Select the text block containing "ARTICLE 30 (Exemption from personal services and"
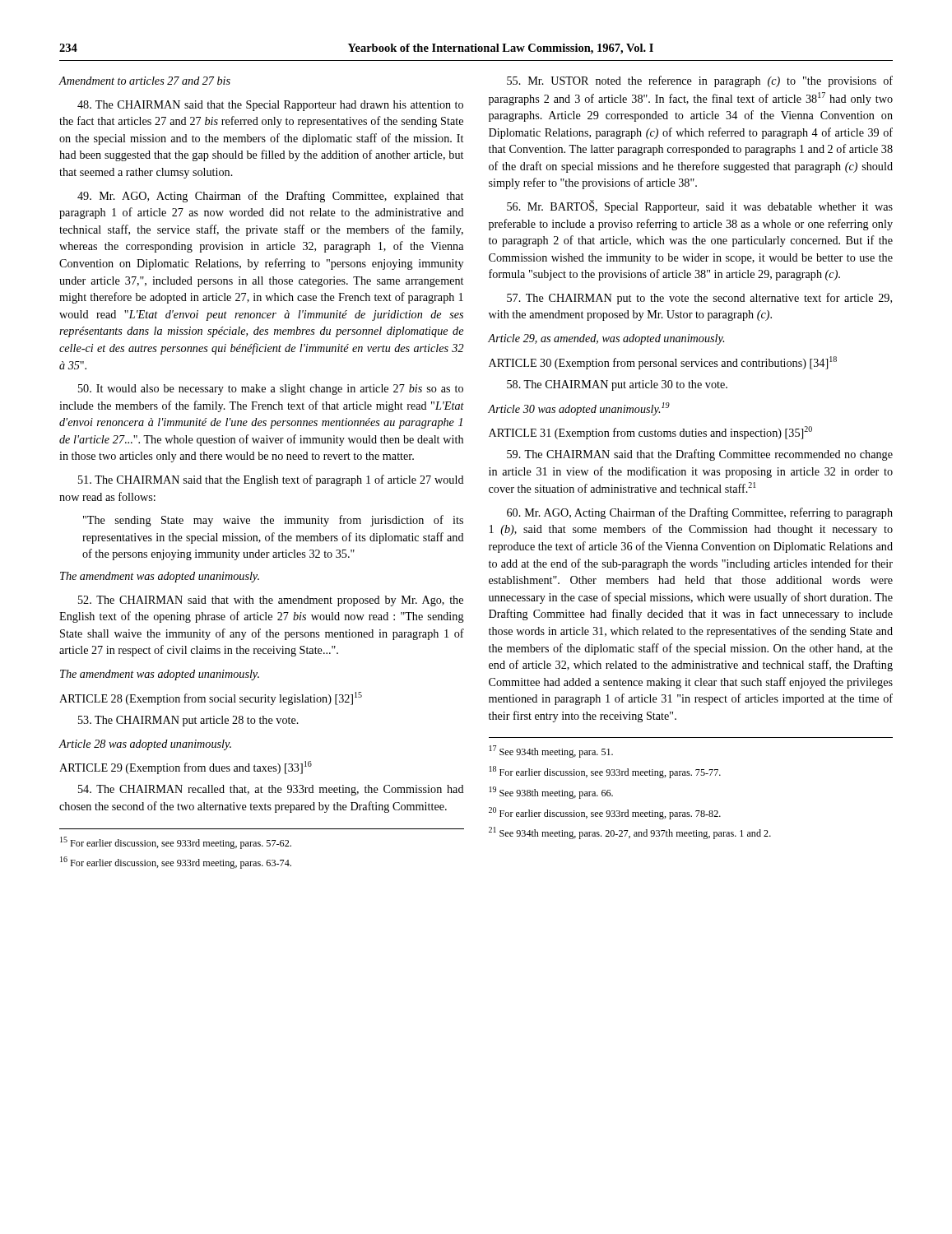Viewport: 952px width, 1234px height. pos(691,362)
